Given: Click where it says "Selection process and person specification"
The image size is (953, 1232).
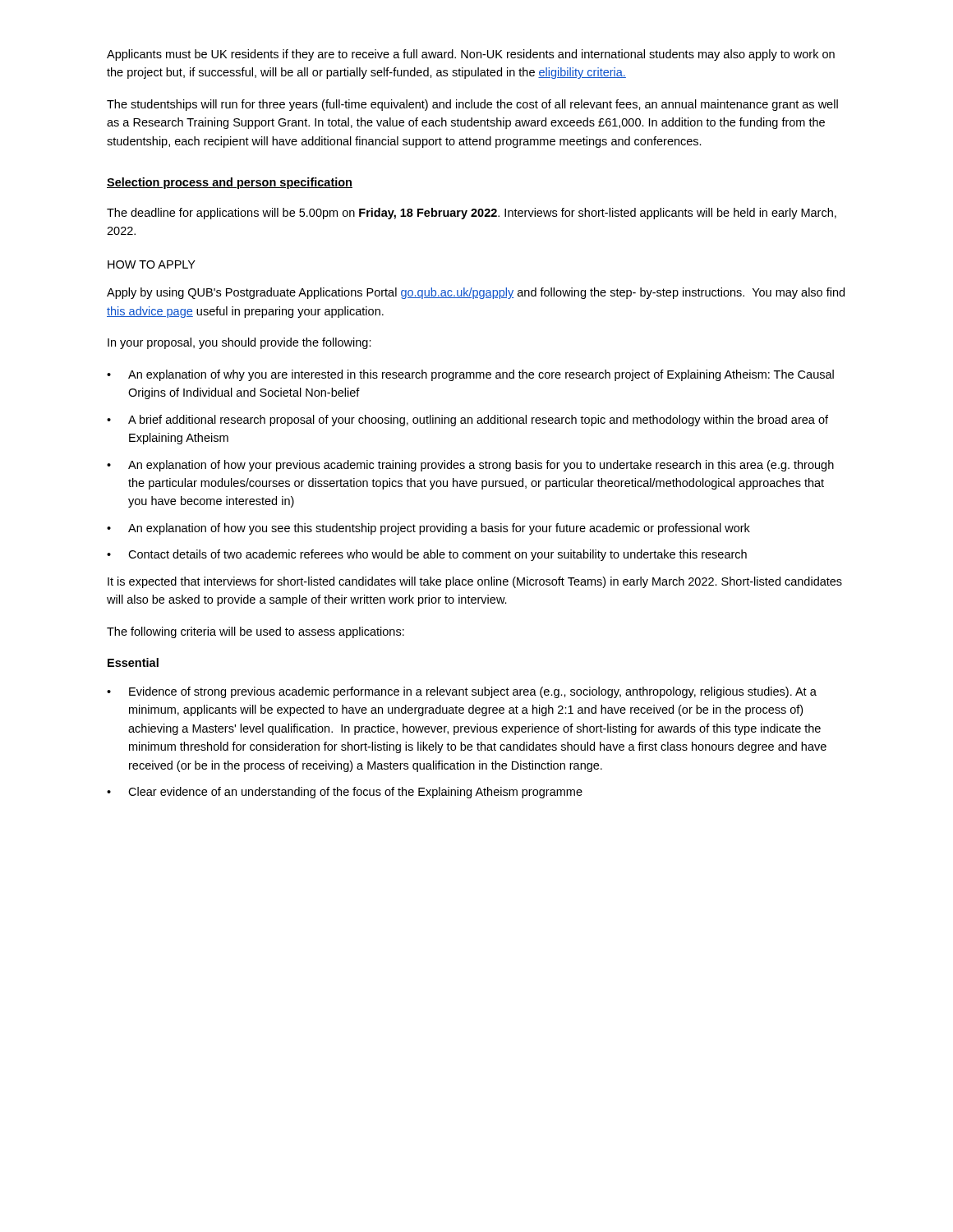Looking at the screenshot, I should click(230, 183).
